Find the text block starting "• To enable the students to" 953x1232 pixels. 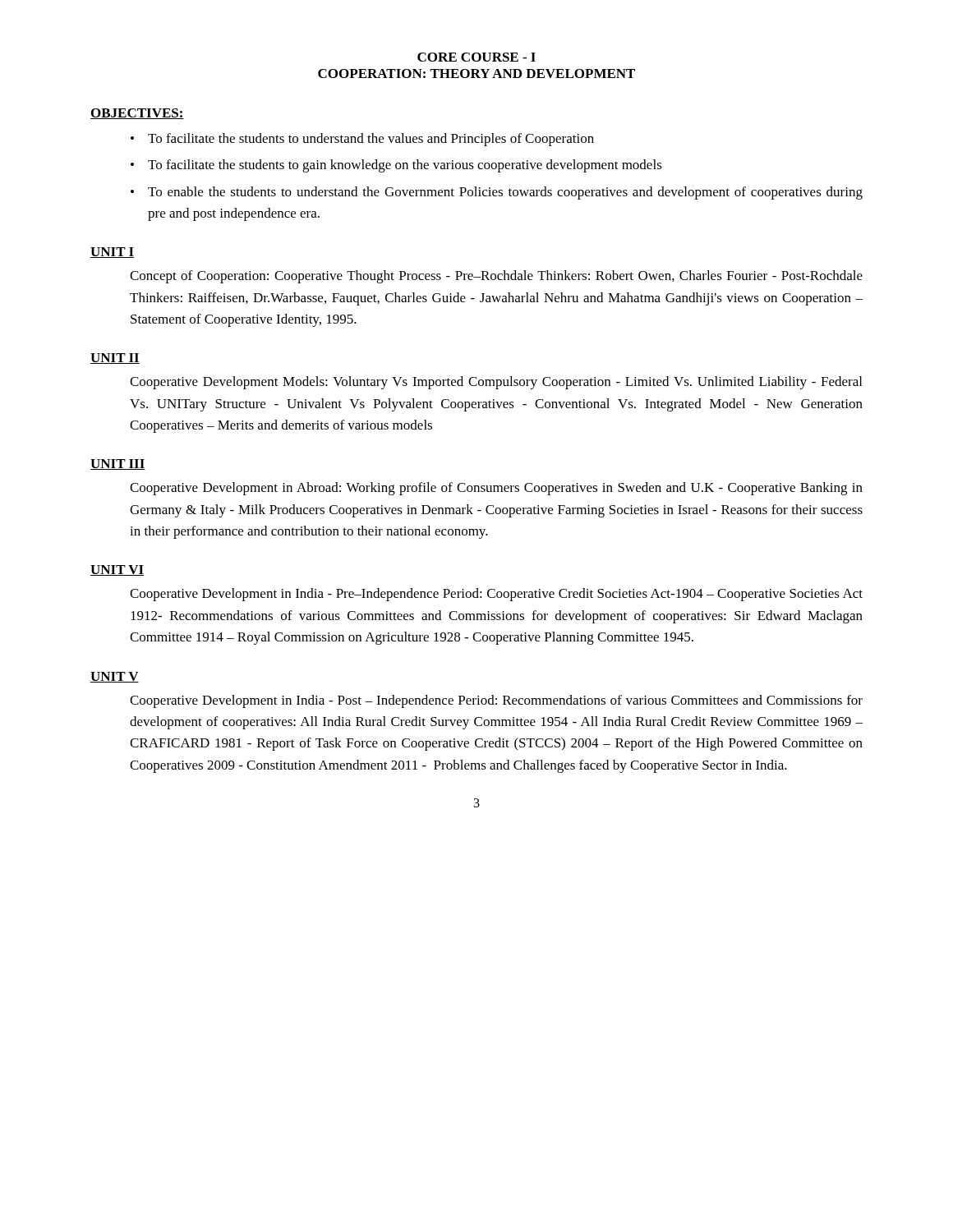click(496, 203)
